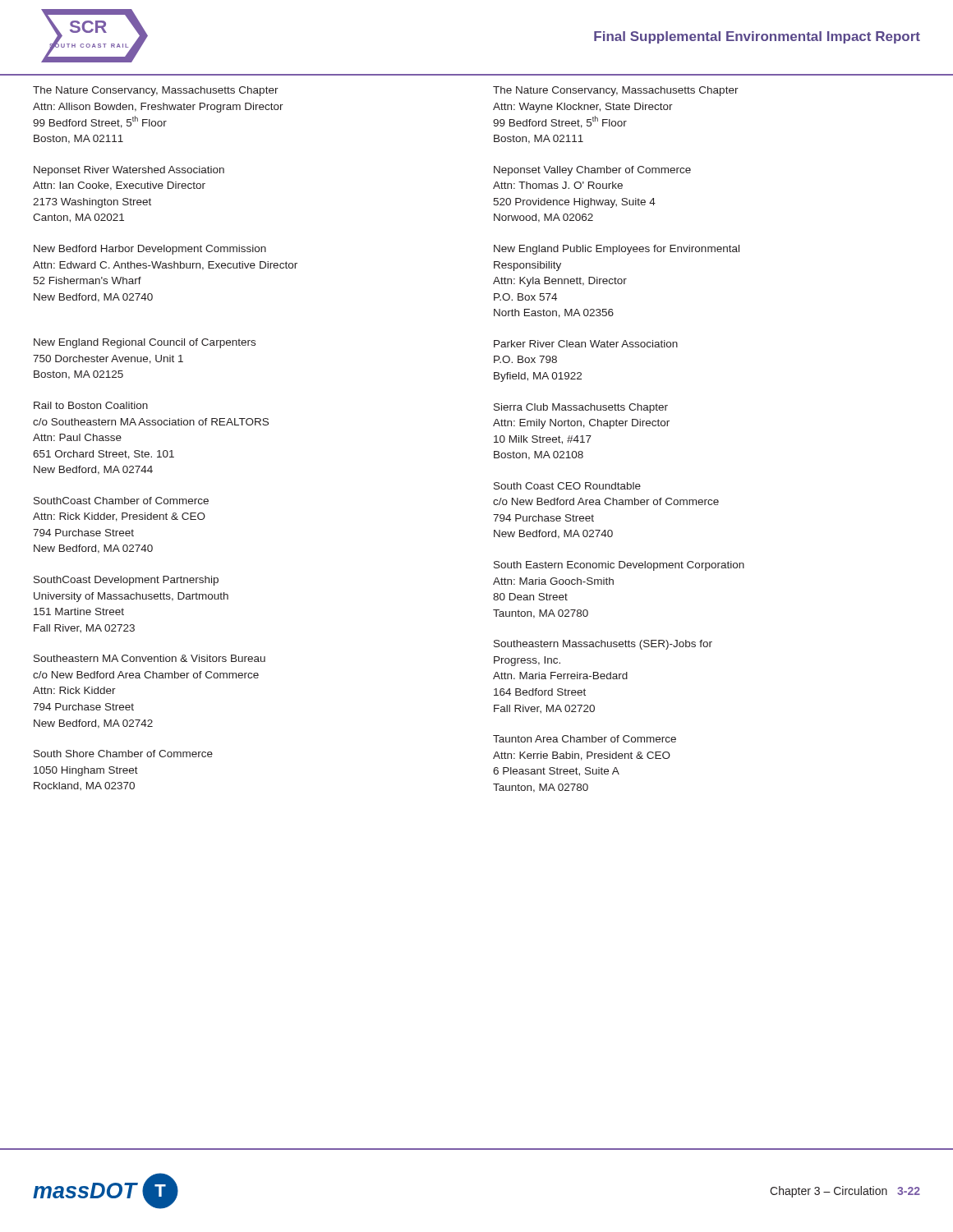This screenshot has height=1232, width=953.
Task: Navigate to the passage starting "New England Public Employees for Environmental Responsibility Attn:"
Action: (617, 250)
